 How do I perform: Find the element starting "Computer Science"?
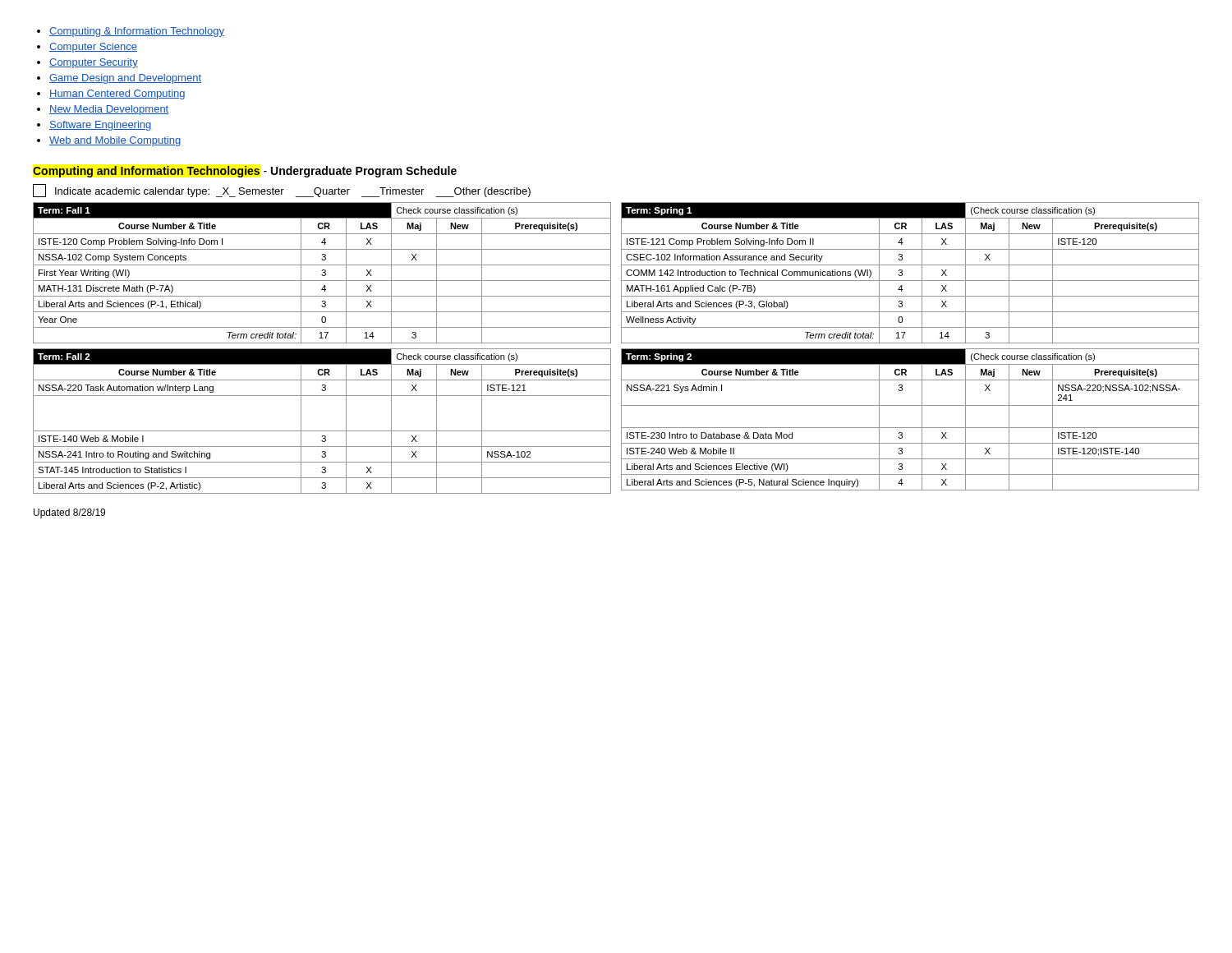click(93, 48)
